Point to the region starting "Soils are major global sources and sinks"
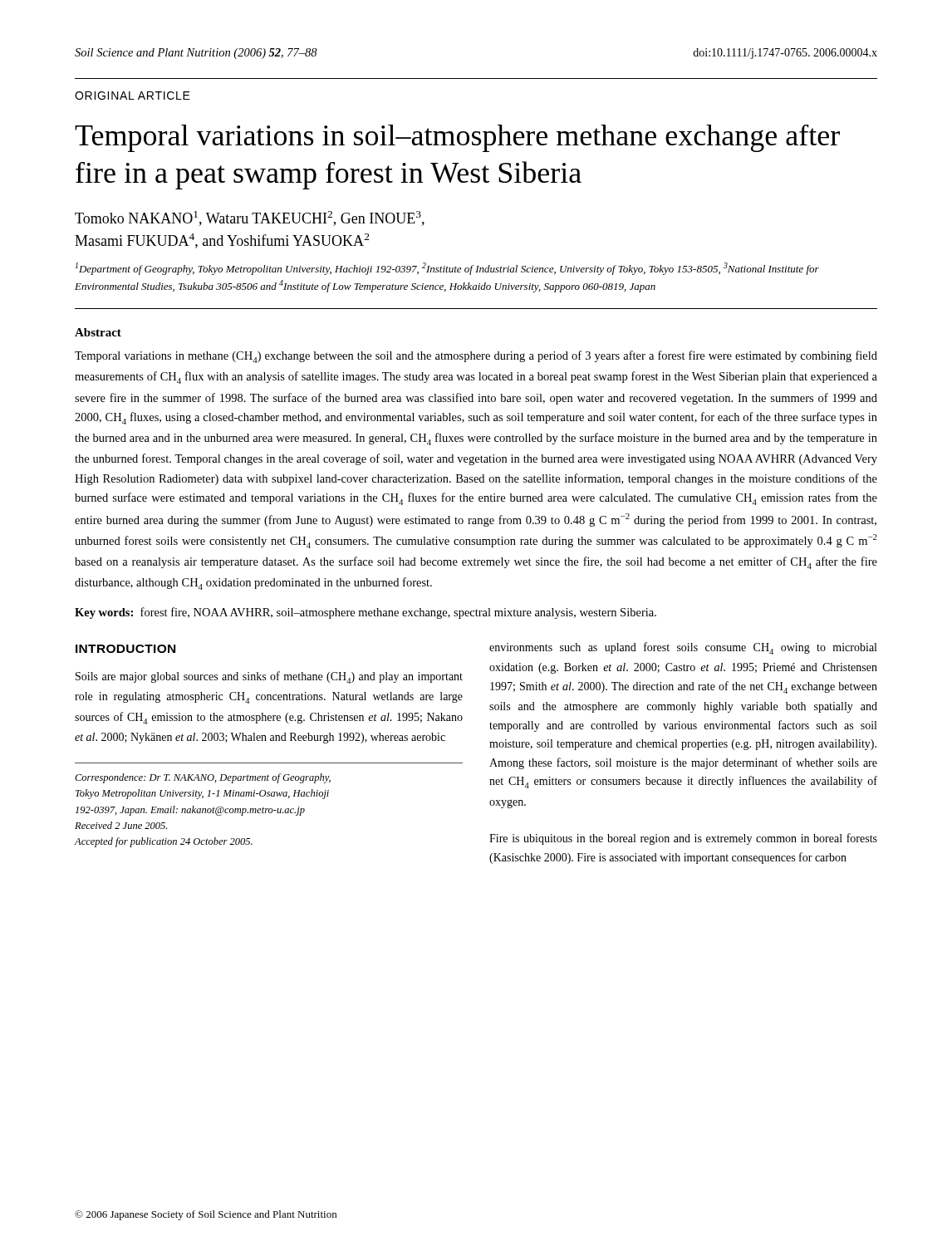Viewport: 952px width, 1246px height. tap(269, 708)
